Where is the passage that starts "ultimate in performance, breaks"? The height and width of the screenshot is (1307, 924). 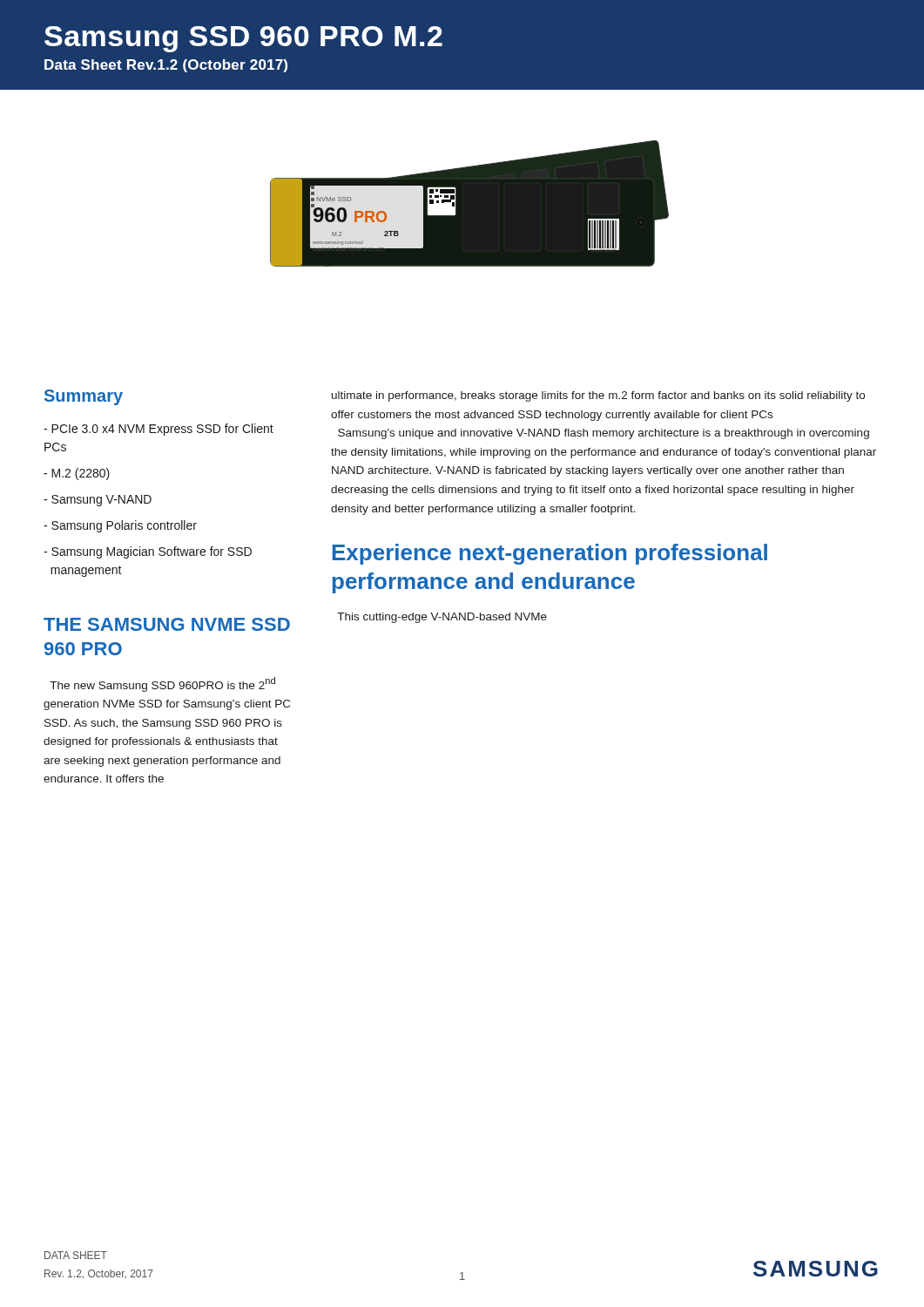(x=604, y=452)
